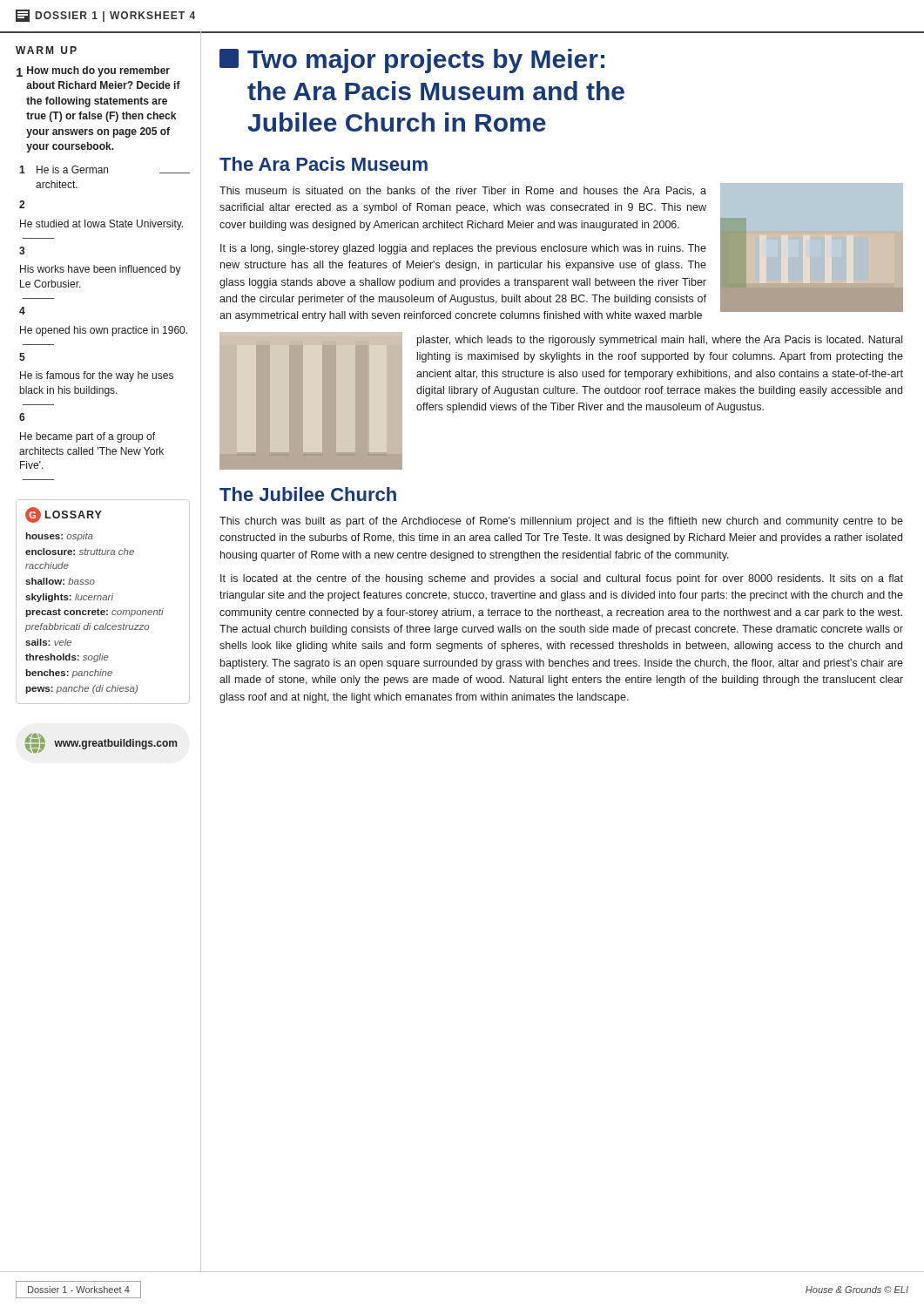Find the element starting "6 He became part of a group"
The image size is (924, 1307).
coord(105,445)
